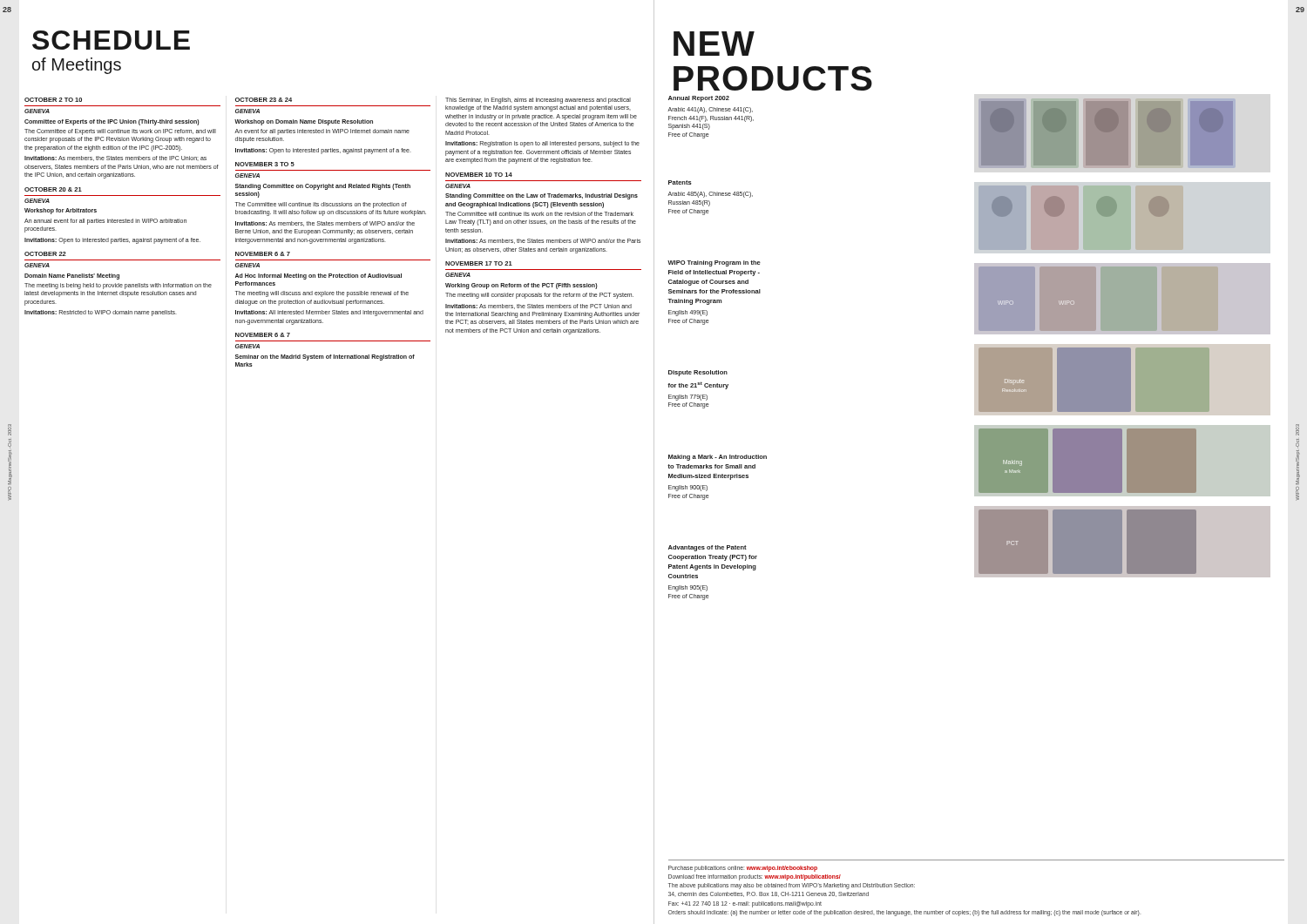The height and width of the screenshot is (924, 1307).
Task: Find the block starting "SCHEDULE of Meetings"
Action: pos(111,40)
